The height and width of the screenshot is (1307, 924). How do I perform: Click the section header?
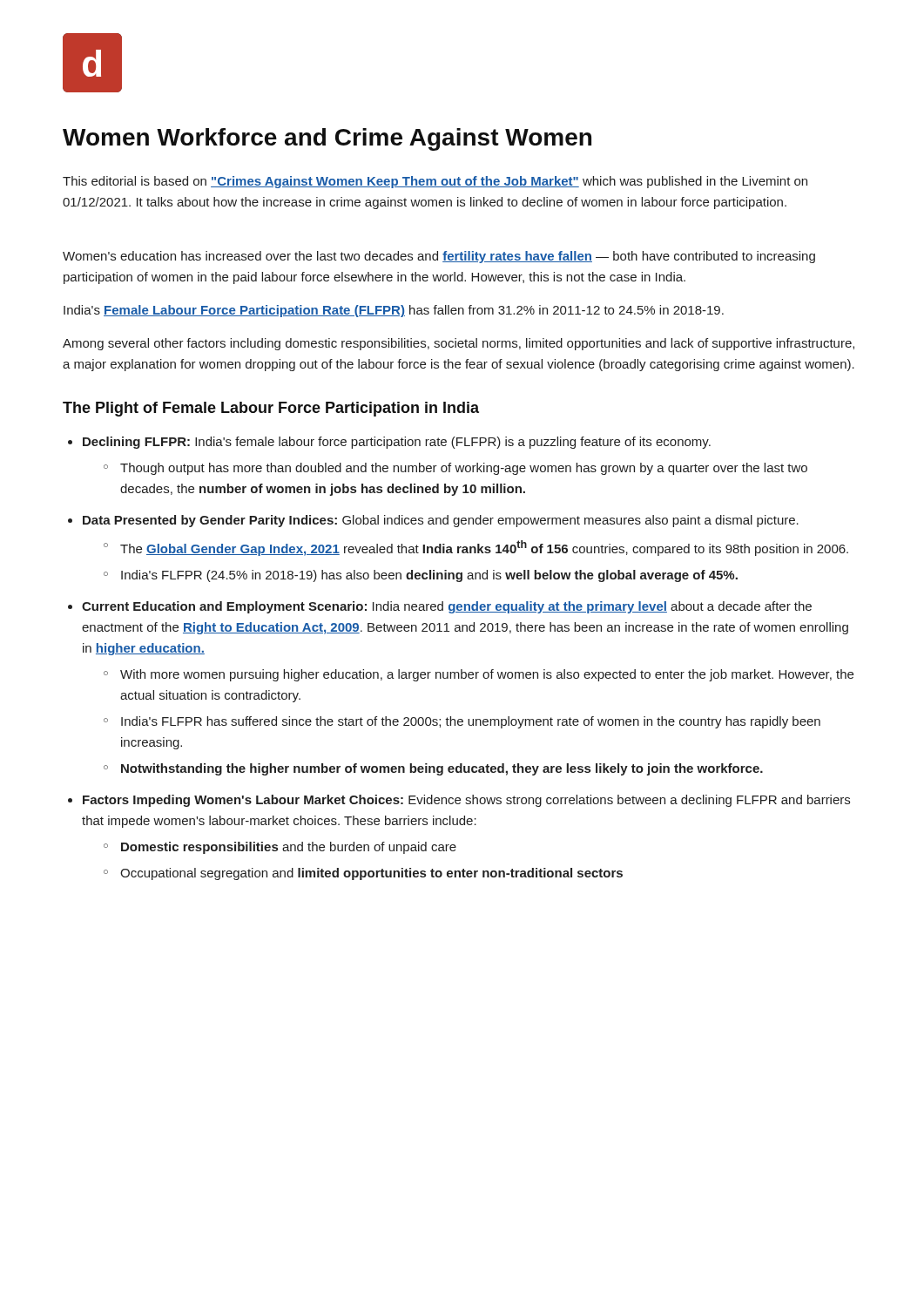point(271,408)
